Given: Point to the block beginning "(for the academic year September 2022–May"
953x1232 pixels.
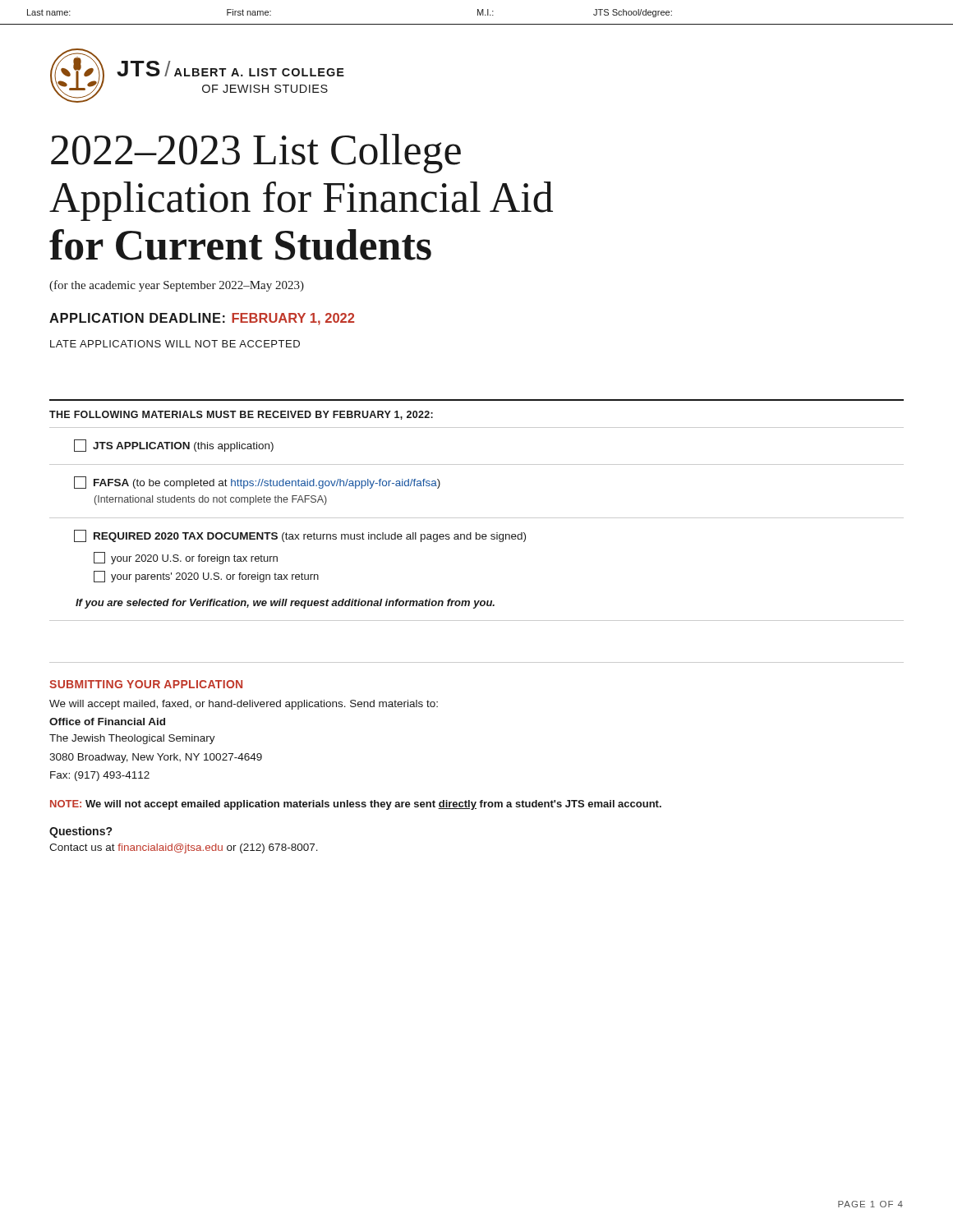Looking at the screenshot, I should [177, 285].
